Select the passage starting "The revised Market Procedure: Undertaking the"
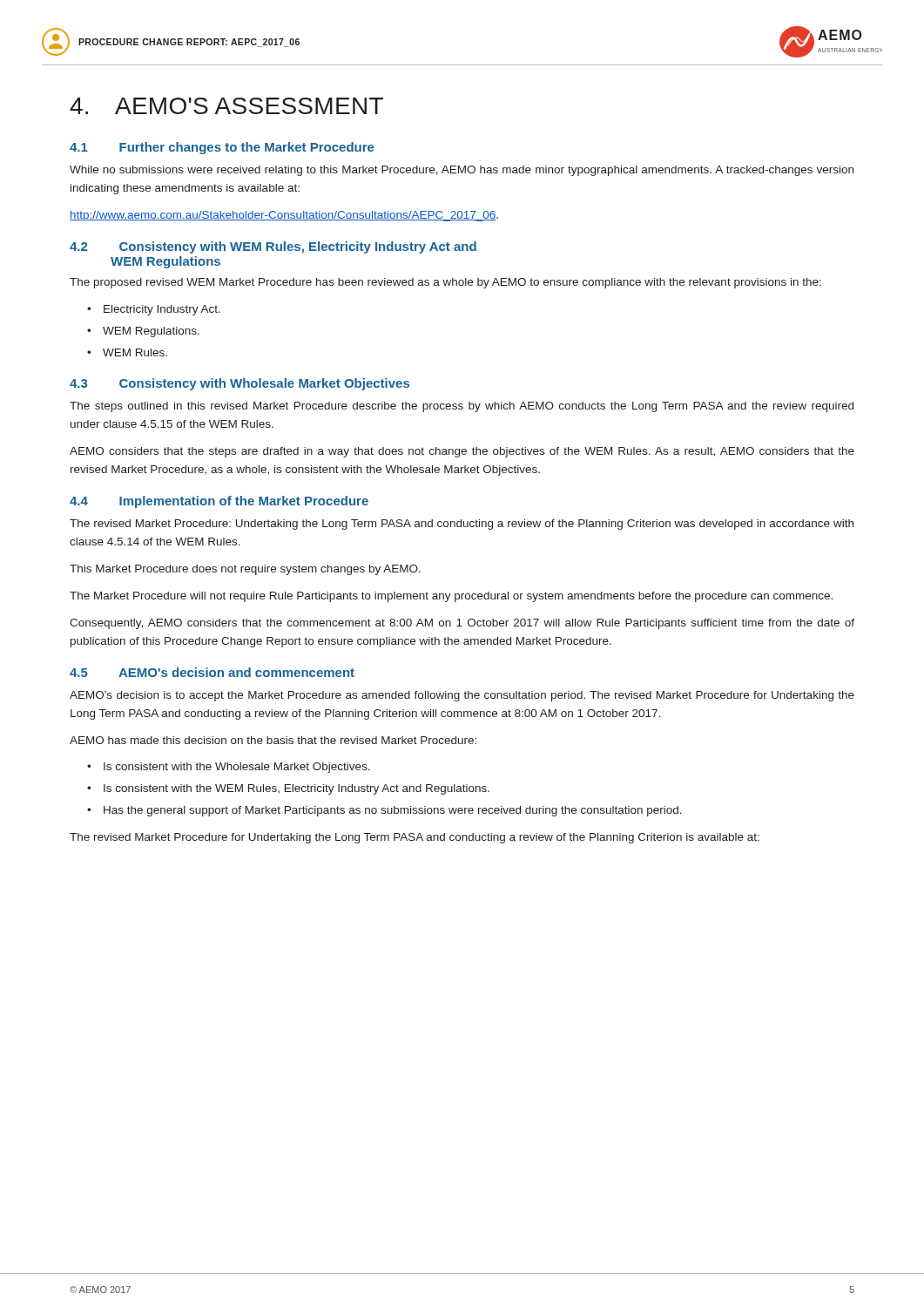The width and height of the screenshot is (924, 1307). point(462,532)
